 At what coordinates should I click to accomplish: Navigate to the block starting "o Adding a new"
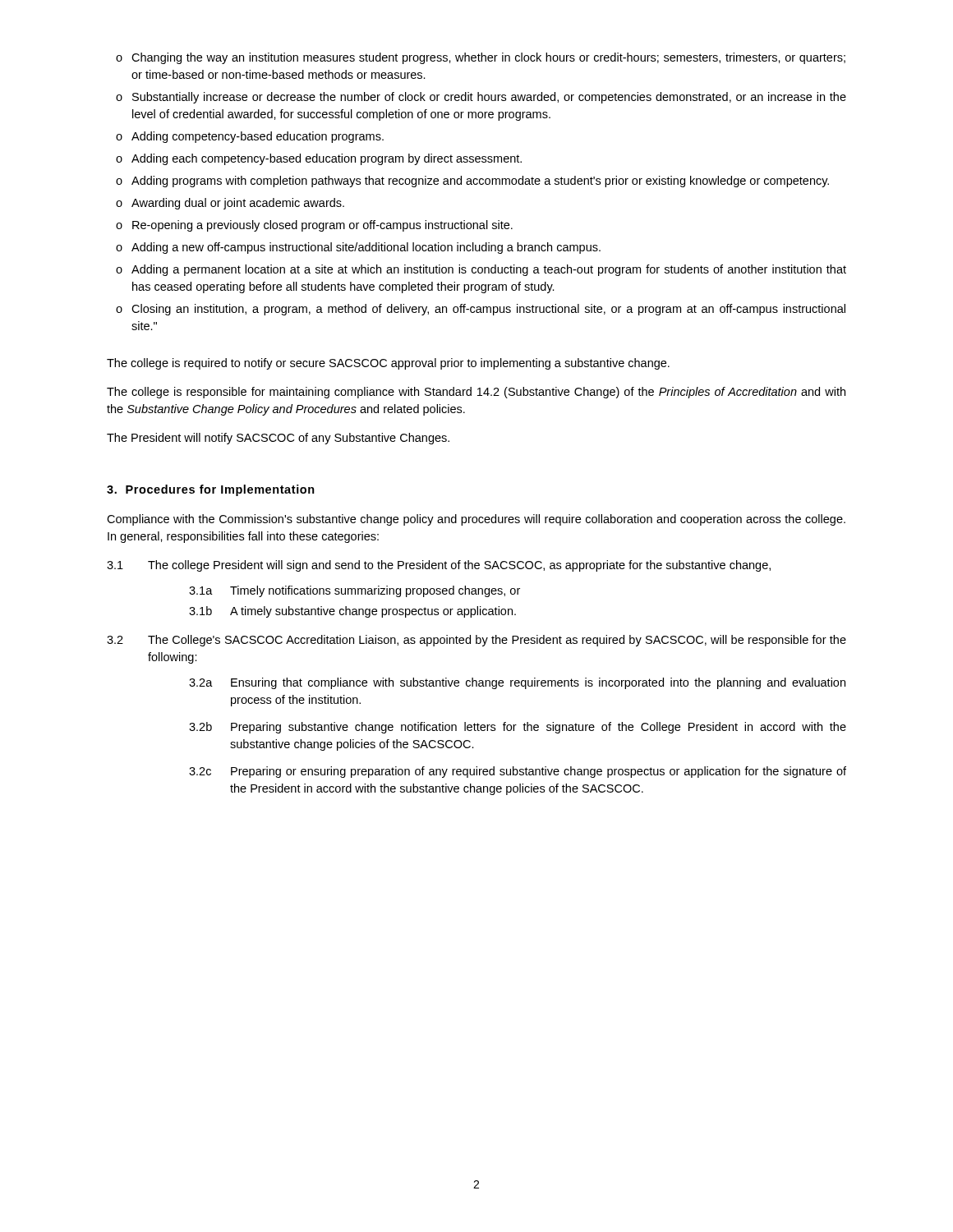[476, 248]
